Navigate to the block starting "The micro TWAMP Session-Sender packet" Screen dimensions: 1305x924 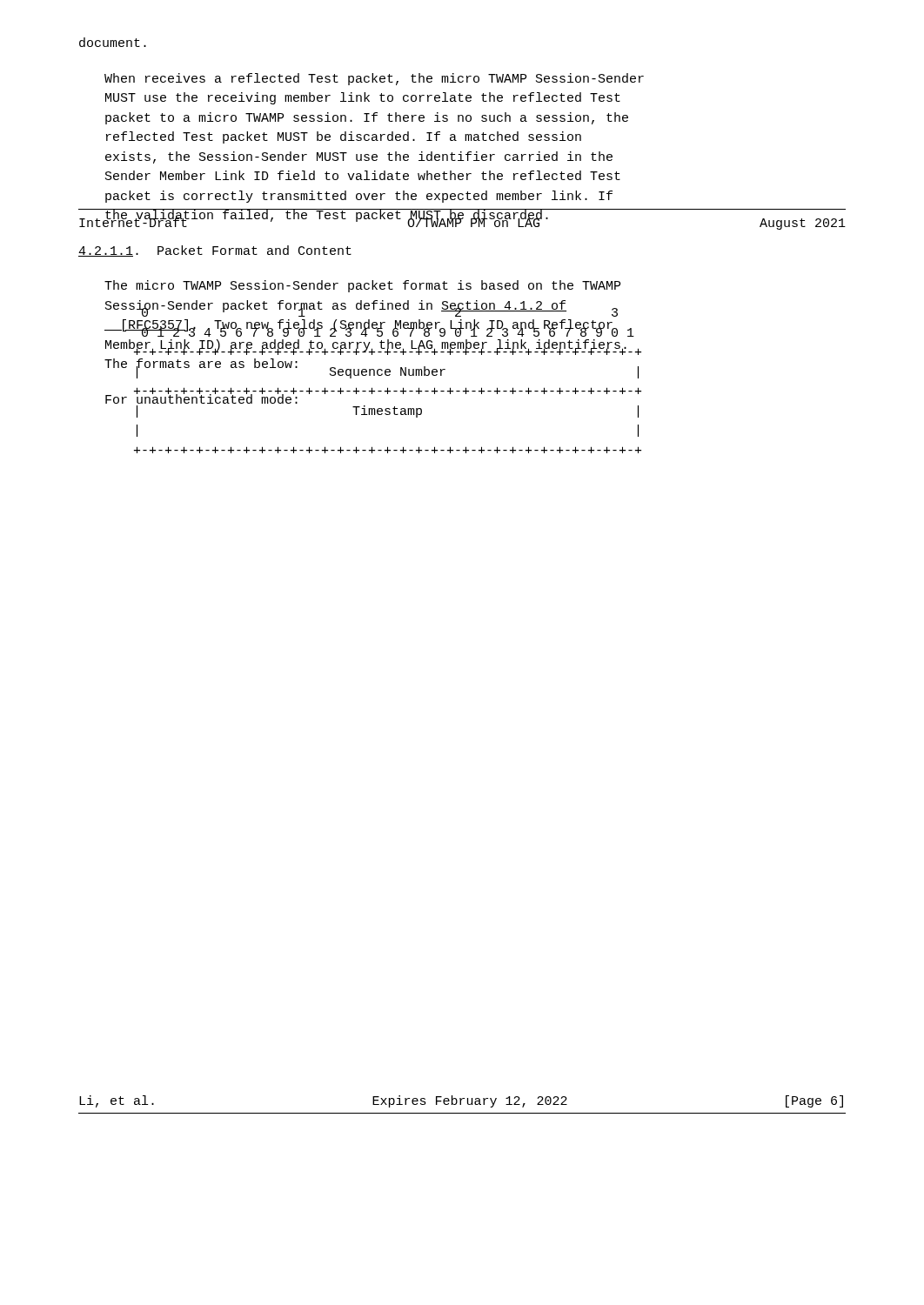point(367,326)
